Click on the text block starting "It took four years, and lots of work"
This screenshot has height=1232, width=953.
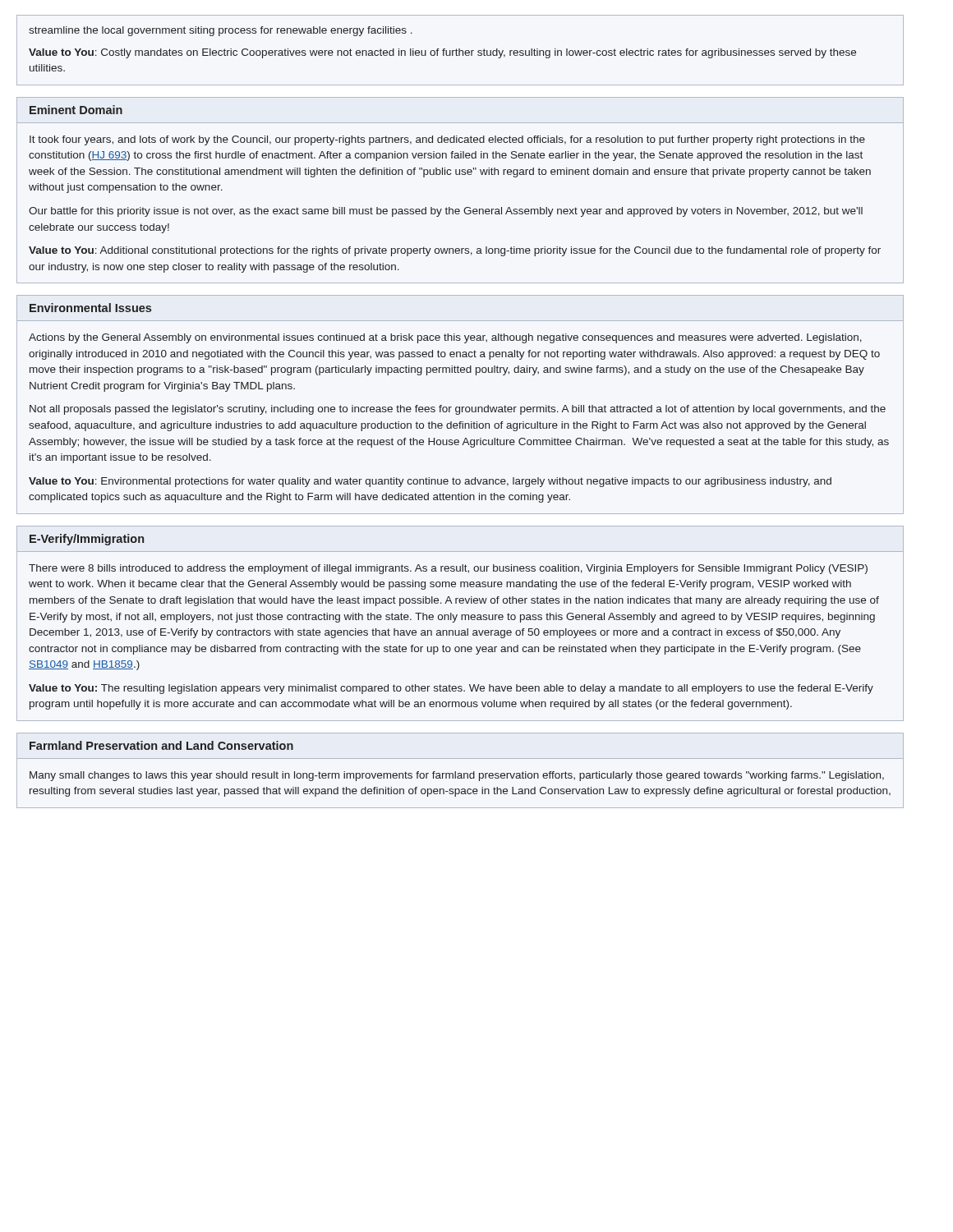(x=450, y=163)
